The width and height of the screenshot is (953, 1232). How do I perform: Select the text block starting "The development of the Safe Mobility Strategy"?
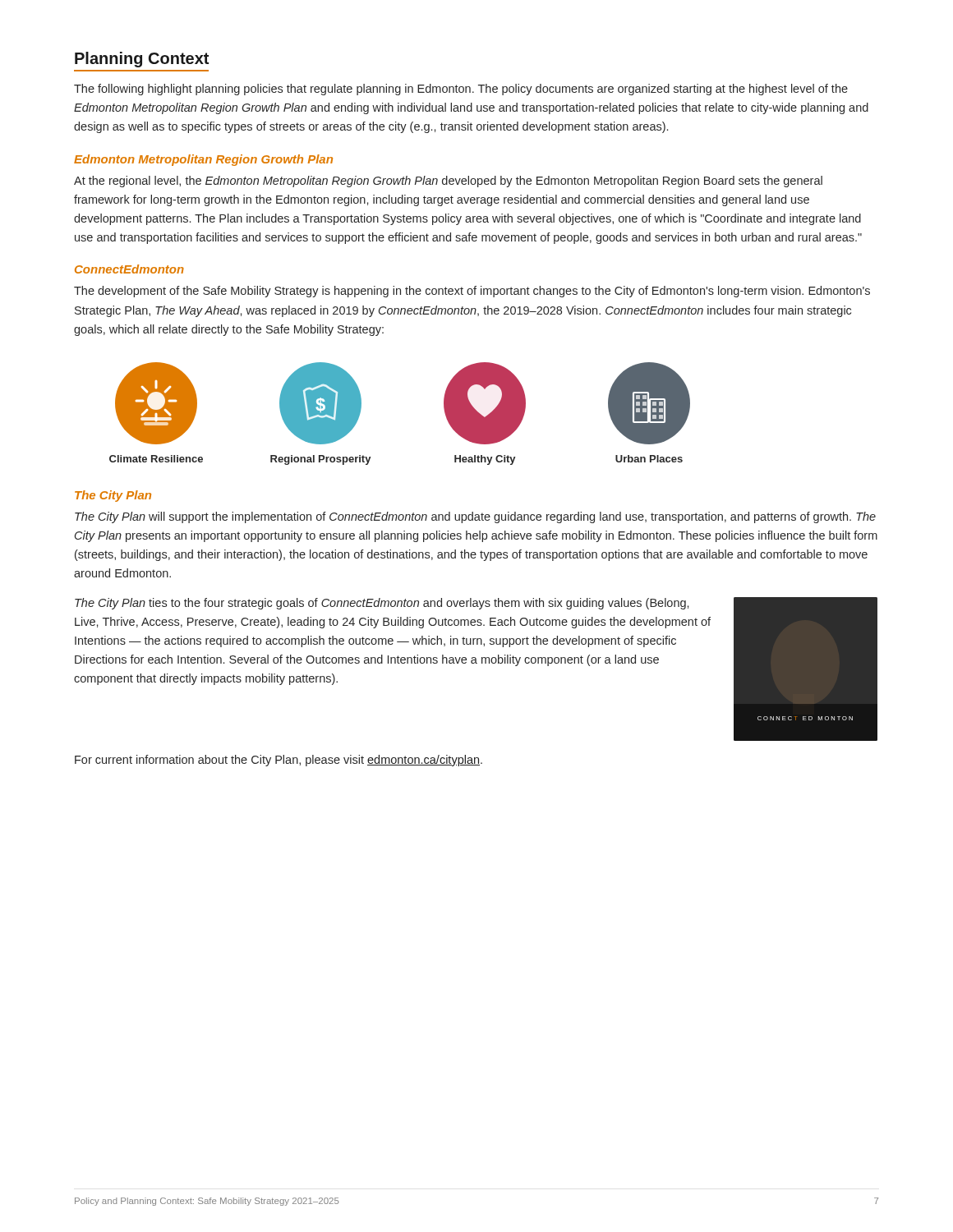pyautogui.click(x=472, y=310)
